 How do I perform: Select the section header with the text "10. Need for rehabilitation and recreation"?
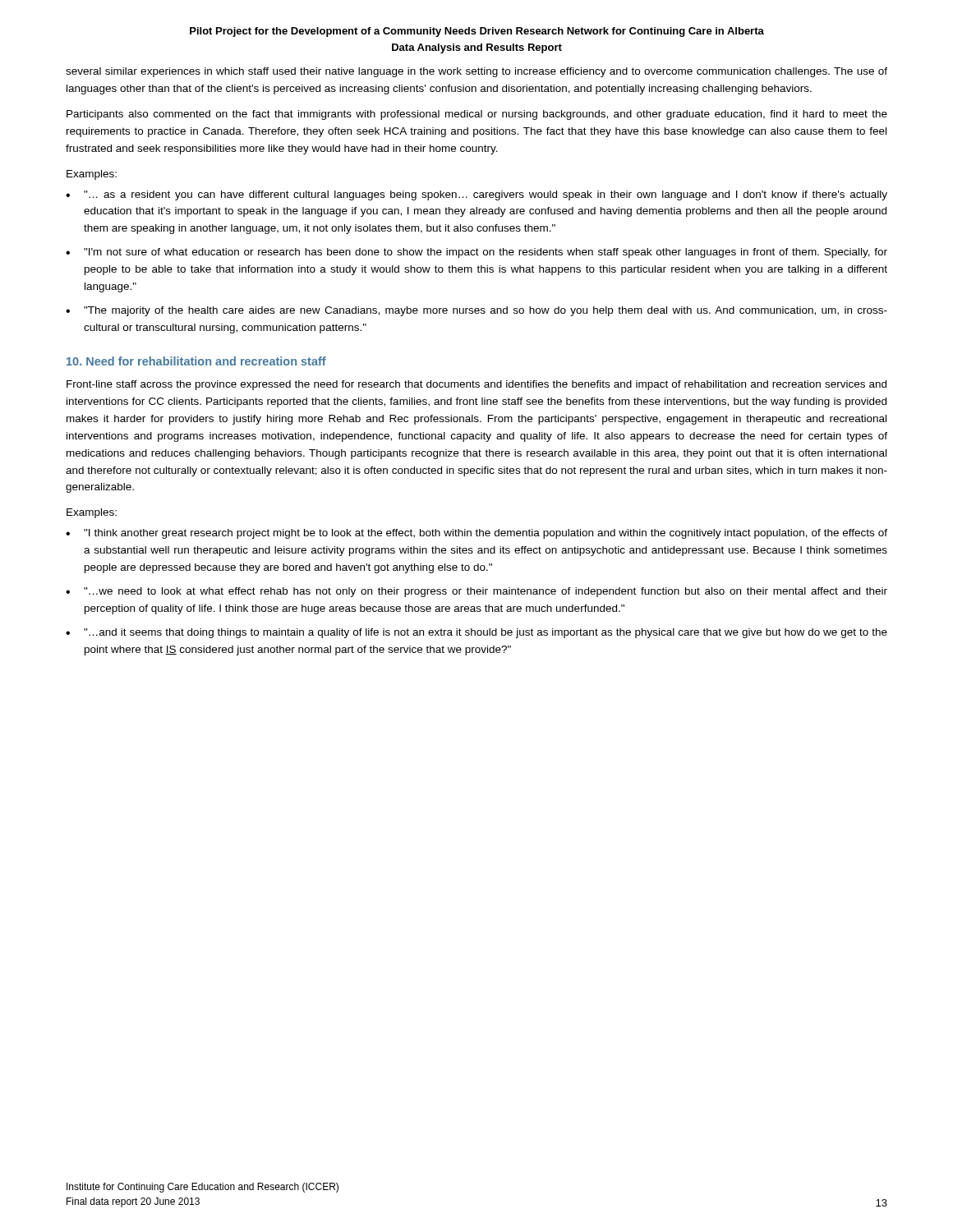(196, 361)
